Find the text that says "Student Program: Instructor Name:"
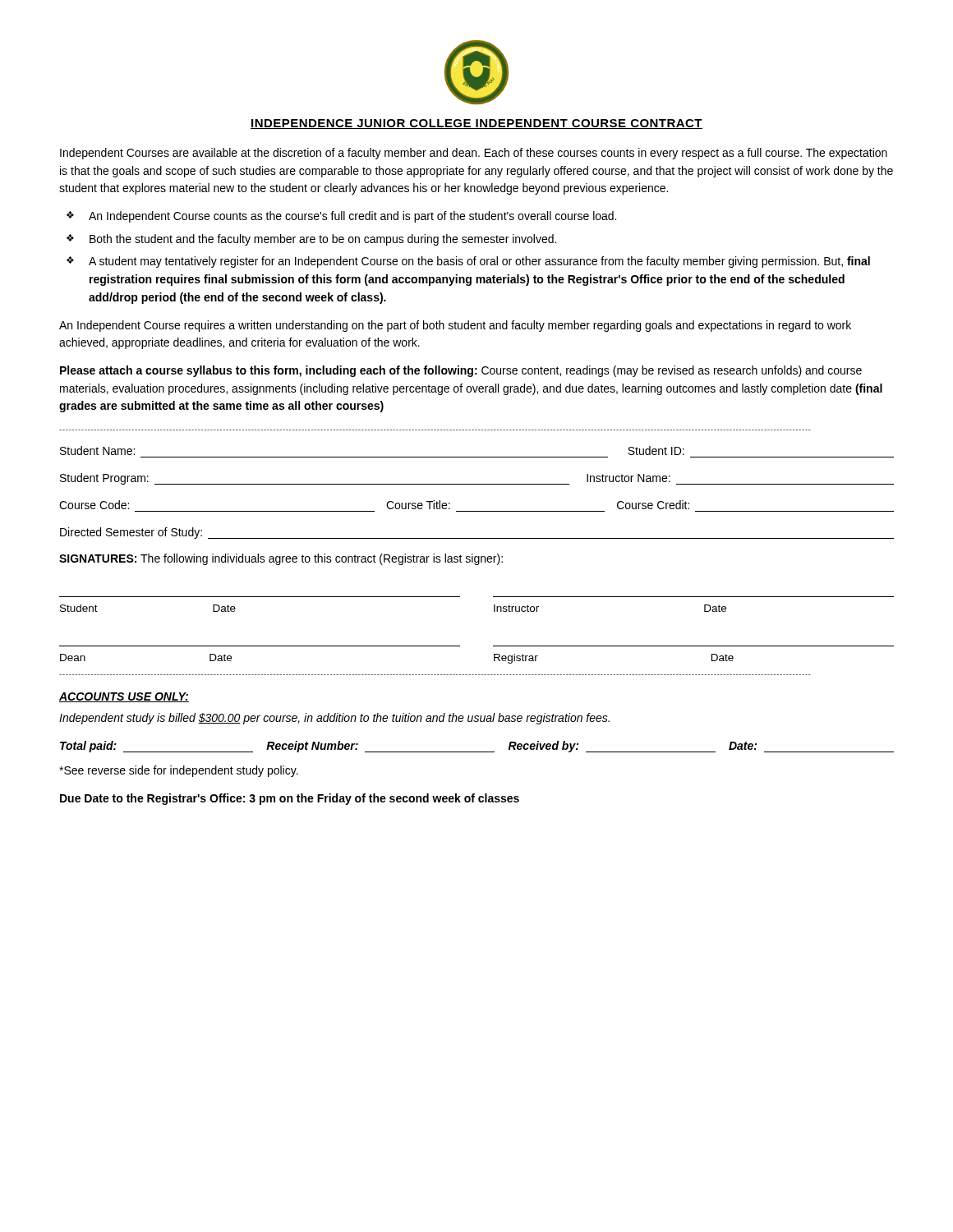The image size is (953, 1232). click(x=476, y=477)
